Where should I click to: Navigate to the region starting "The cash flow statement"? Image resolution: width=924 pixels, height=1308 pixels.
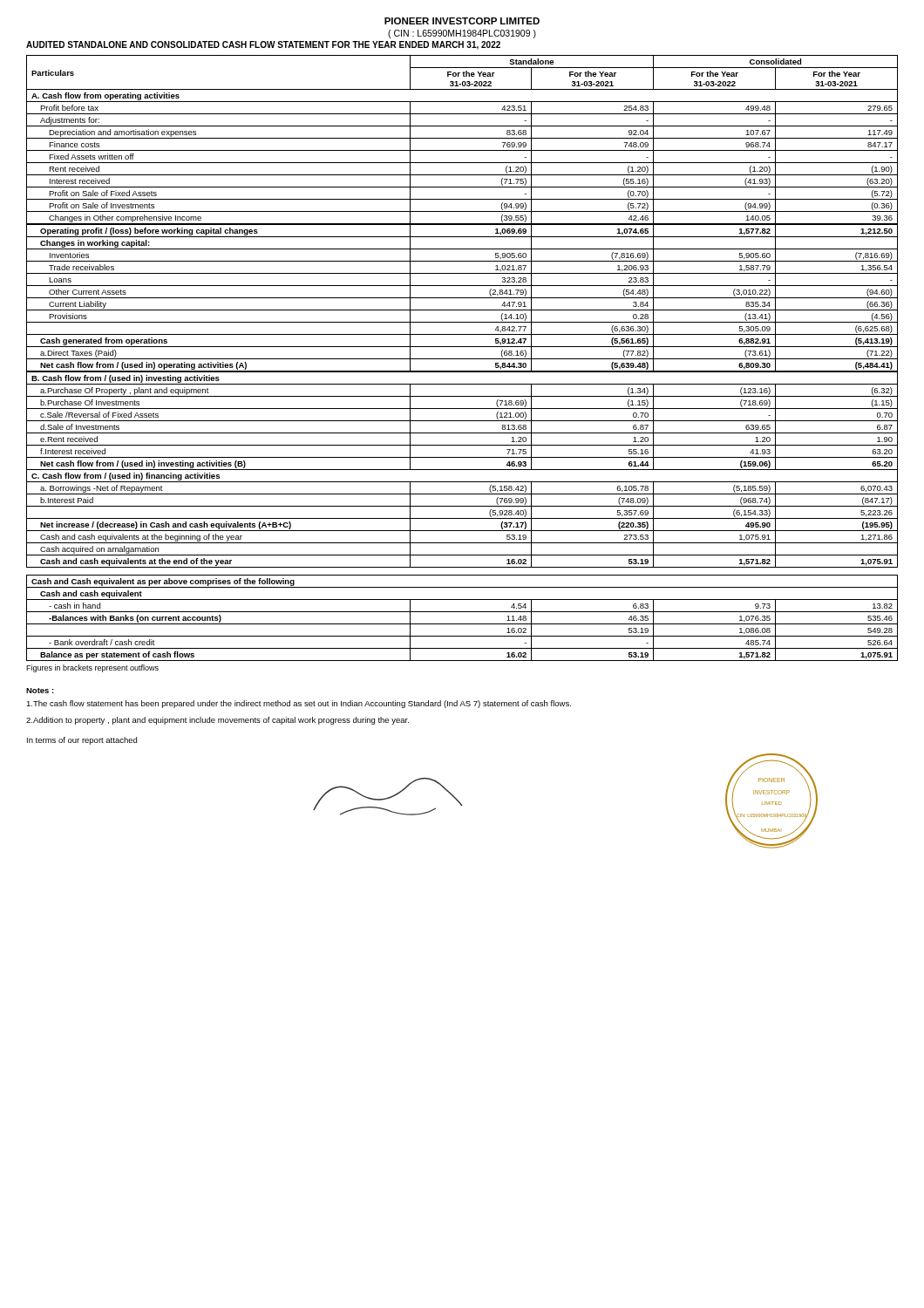pyautogui.click(x=299, y=703)
